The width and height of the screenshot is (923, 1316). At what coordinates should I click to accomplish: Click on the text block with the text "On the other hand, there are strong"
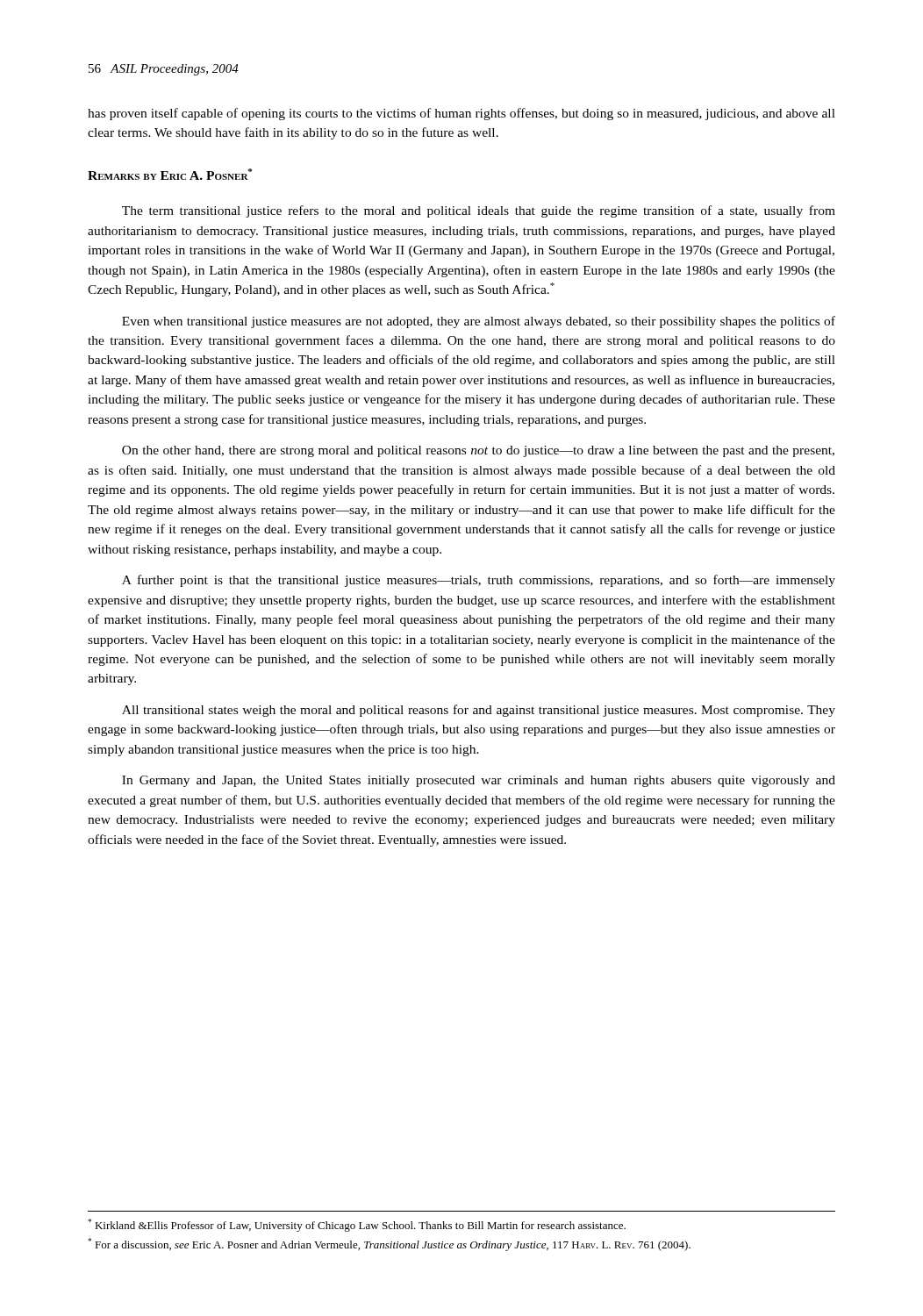(x=462, y=499)
